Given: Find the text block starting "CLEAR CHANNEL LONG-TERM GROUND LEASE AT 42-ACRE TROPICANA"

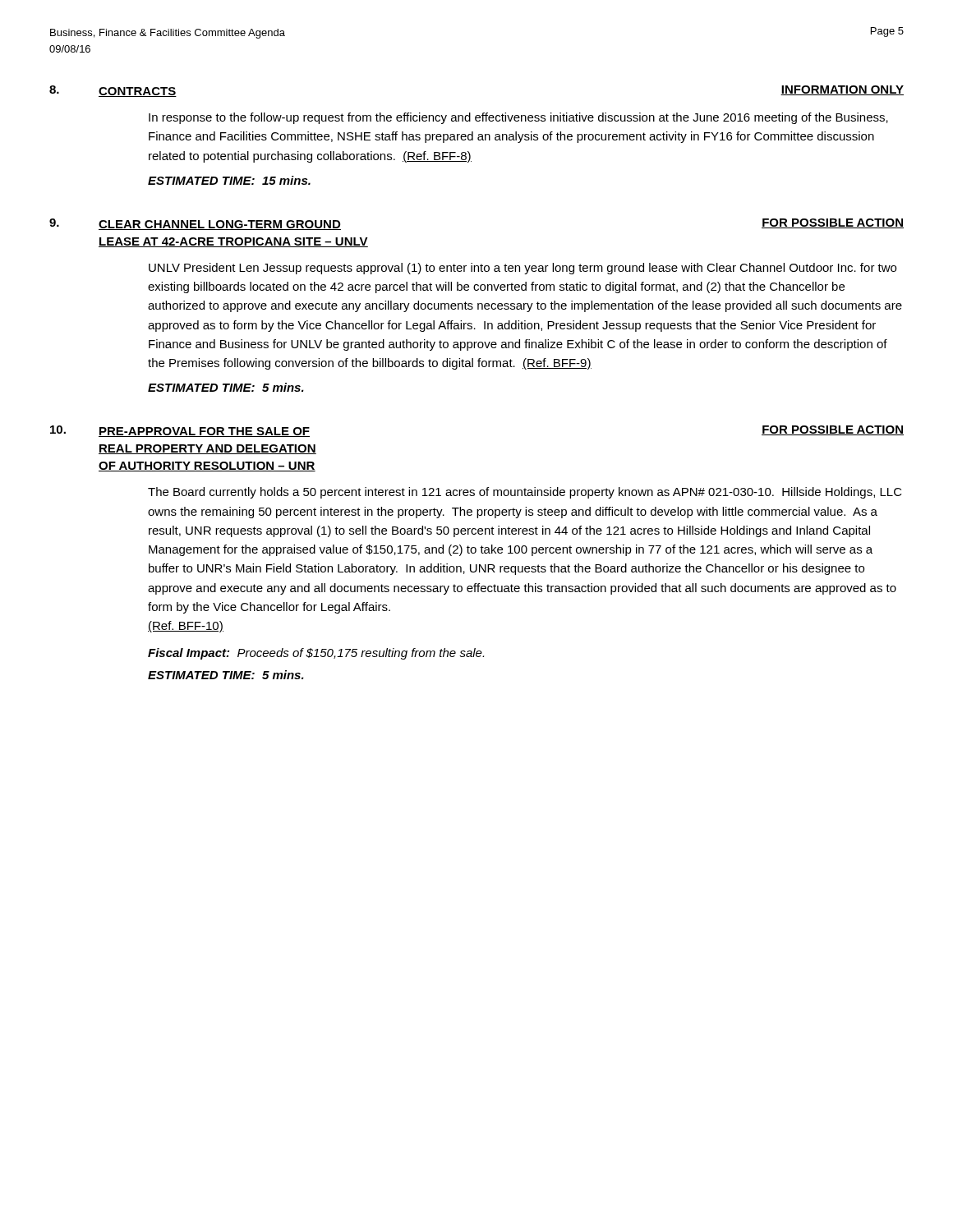Looking at the screenshot, I should click(x=233, y=232).
